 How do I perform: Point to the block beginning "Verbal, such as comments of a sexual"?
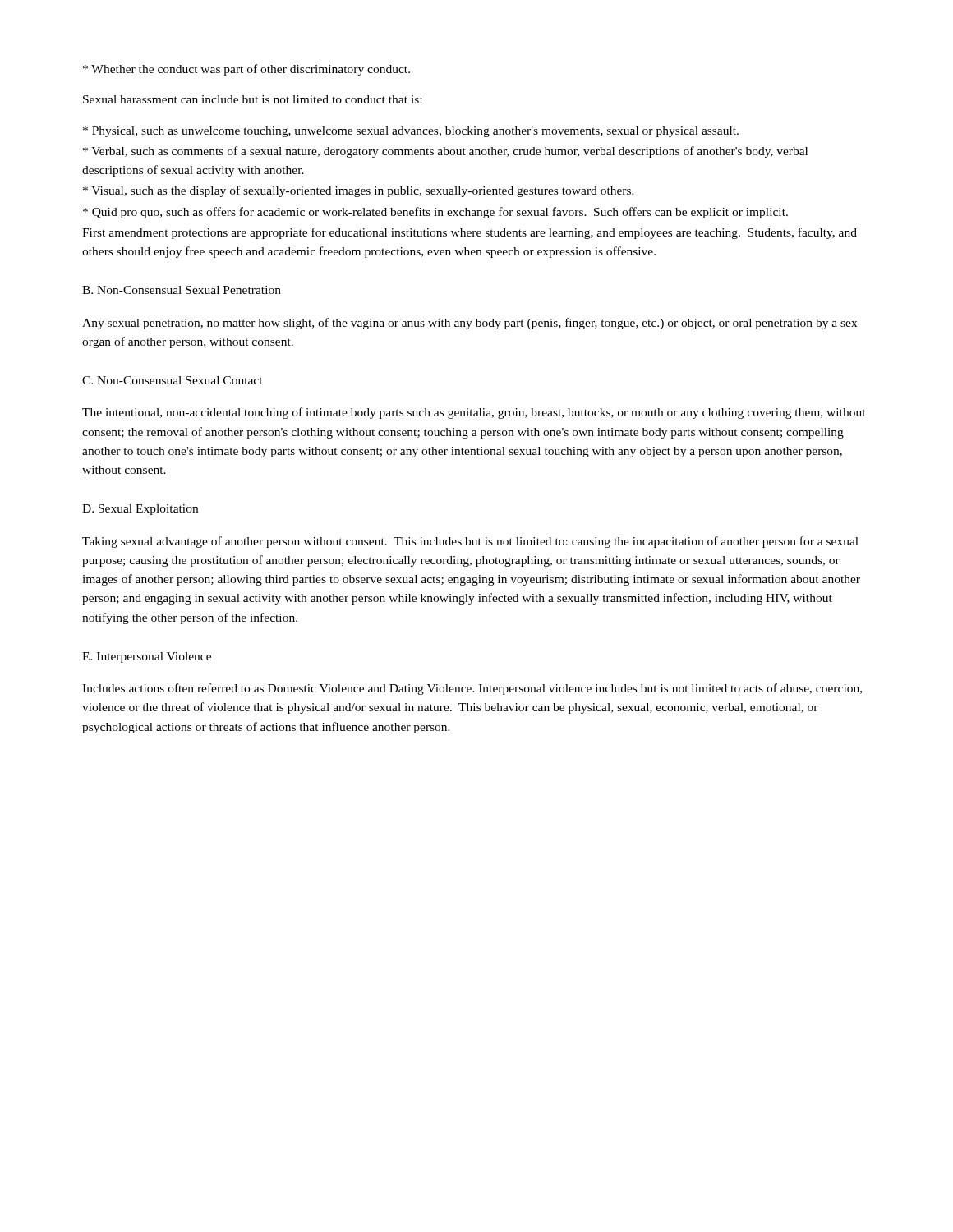tap(445, 160)
